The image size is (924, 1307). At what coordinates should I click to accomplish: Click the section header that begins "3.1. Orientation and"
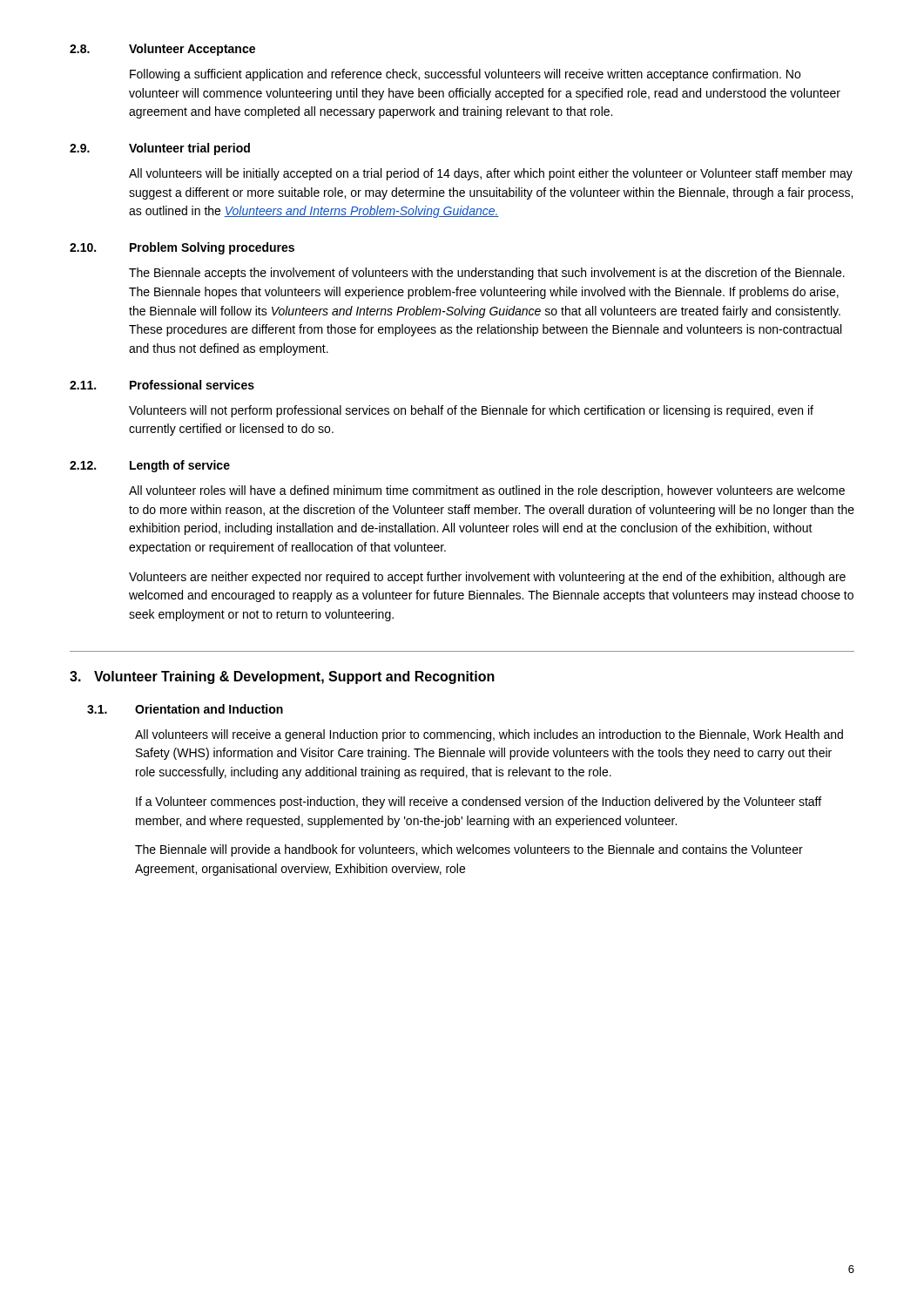click(x=185, y=709)
